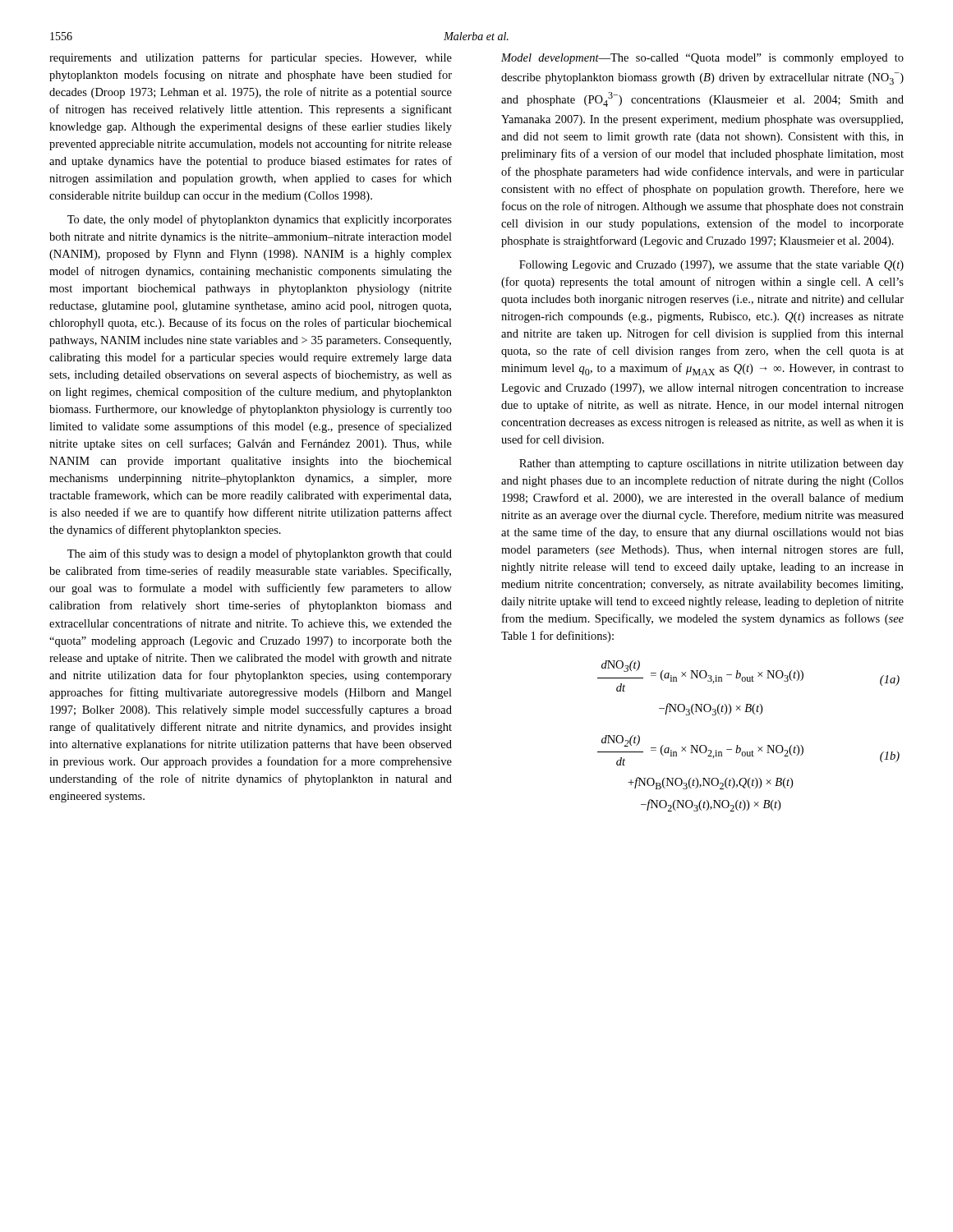This screenshot has height=1232, width=953.
Task: Locate the text block starting "The aim of"
Action: coord(251,675)
